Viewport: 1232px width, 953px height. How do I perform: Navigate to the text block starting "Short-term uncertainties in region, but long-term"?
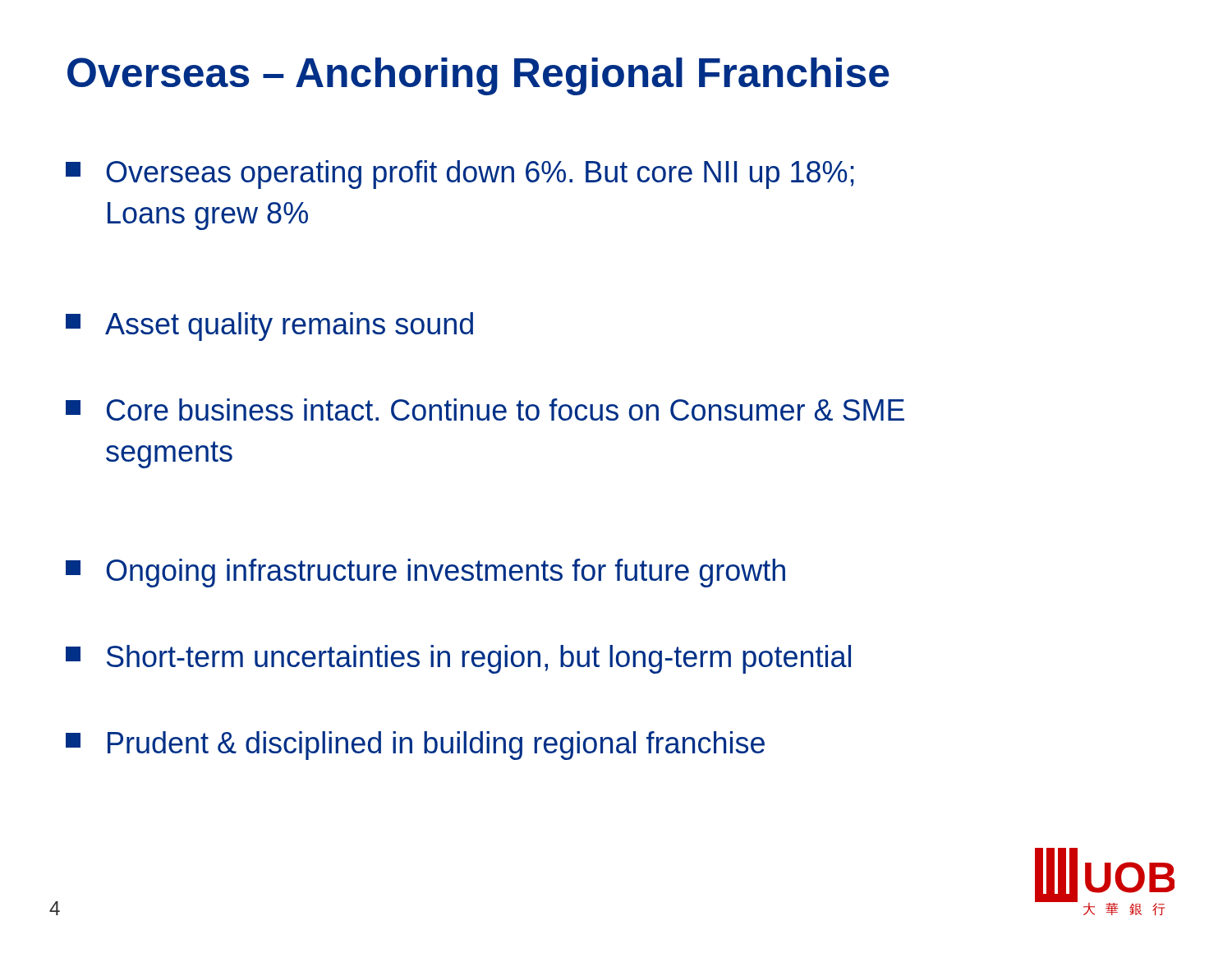[459, 657]
